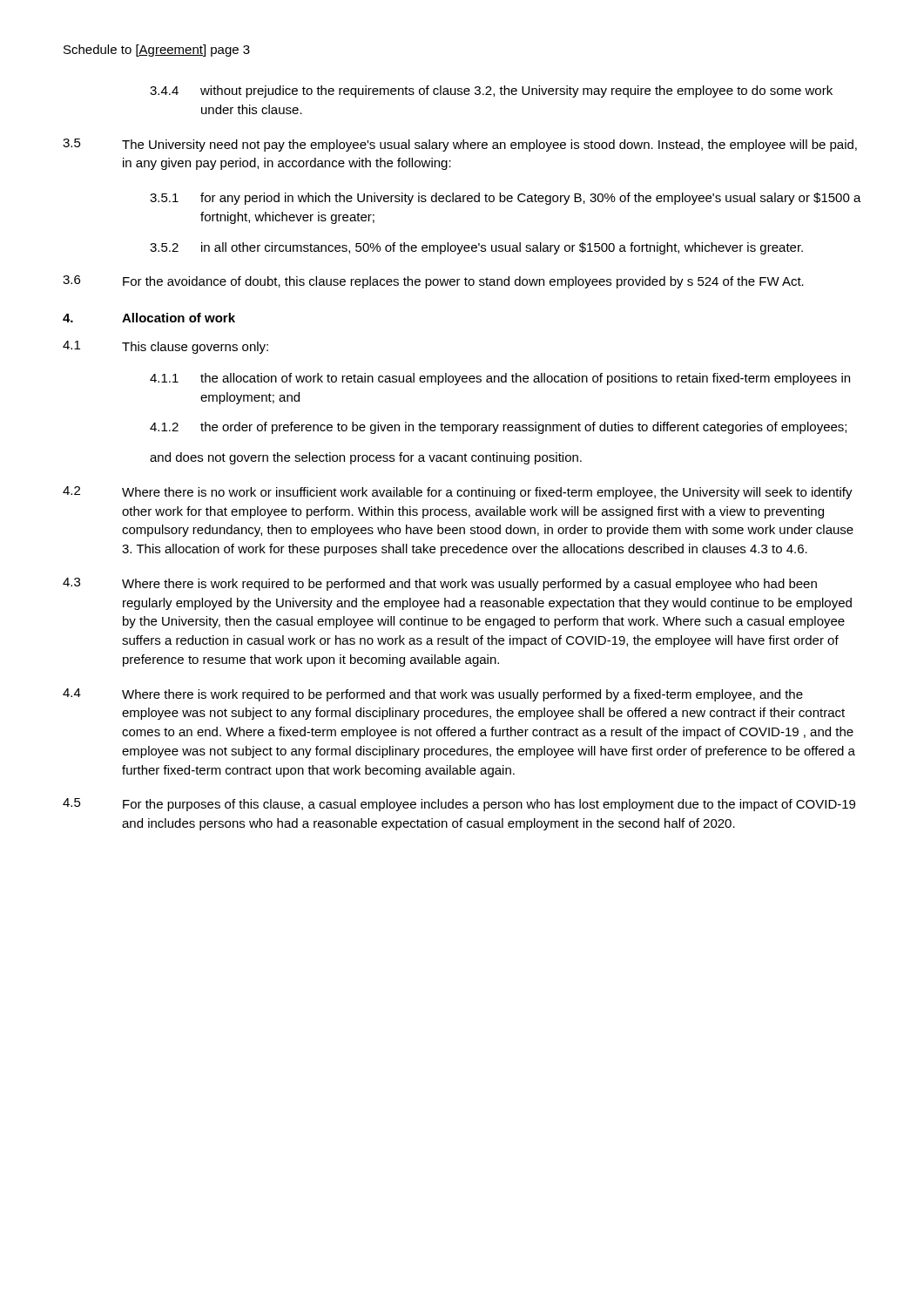This screenshot has height=1307, width=924.
Task: Select the block starting "3.6 For the avoidance of doubt,"
Action: click(x=462, y=282)
